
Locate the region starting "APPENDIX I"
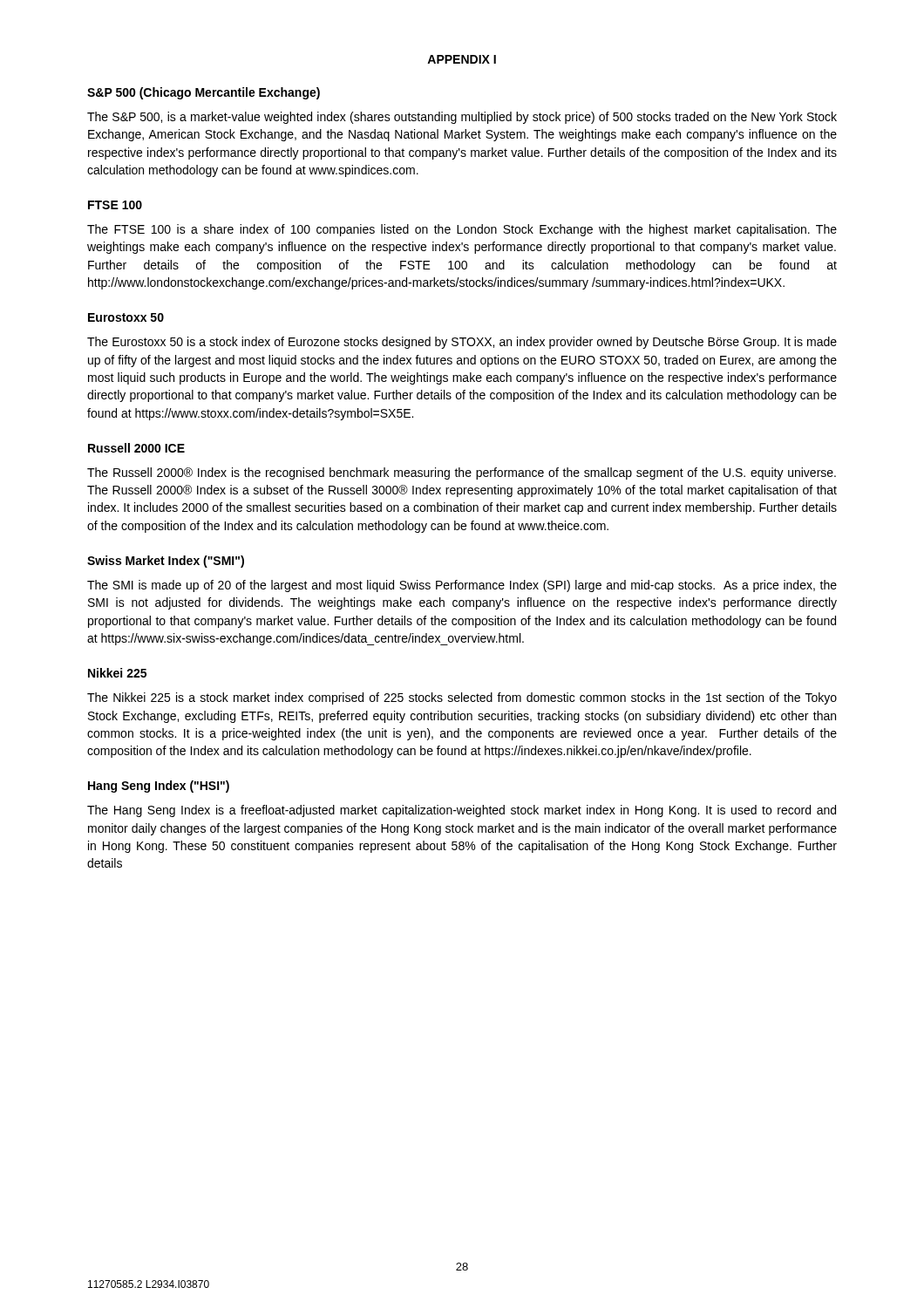tap(462, 59)
